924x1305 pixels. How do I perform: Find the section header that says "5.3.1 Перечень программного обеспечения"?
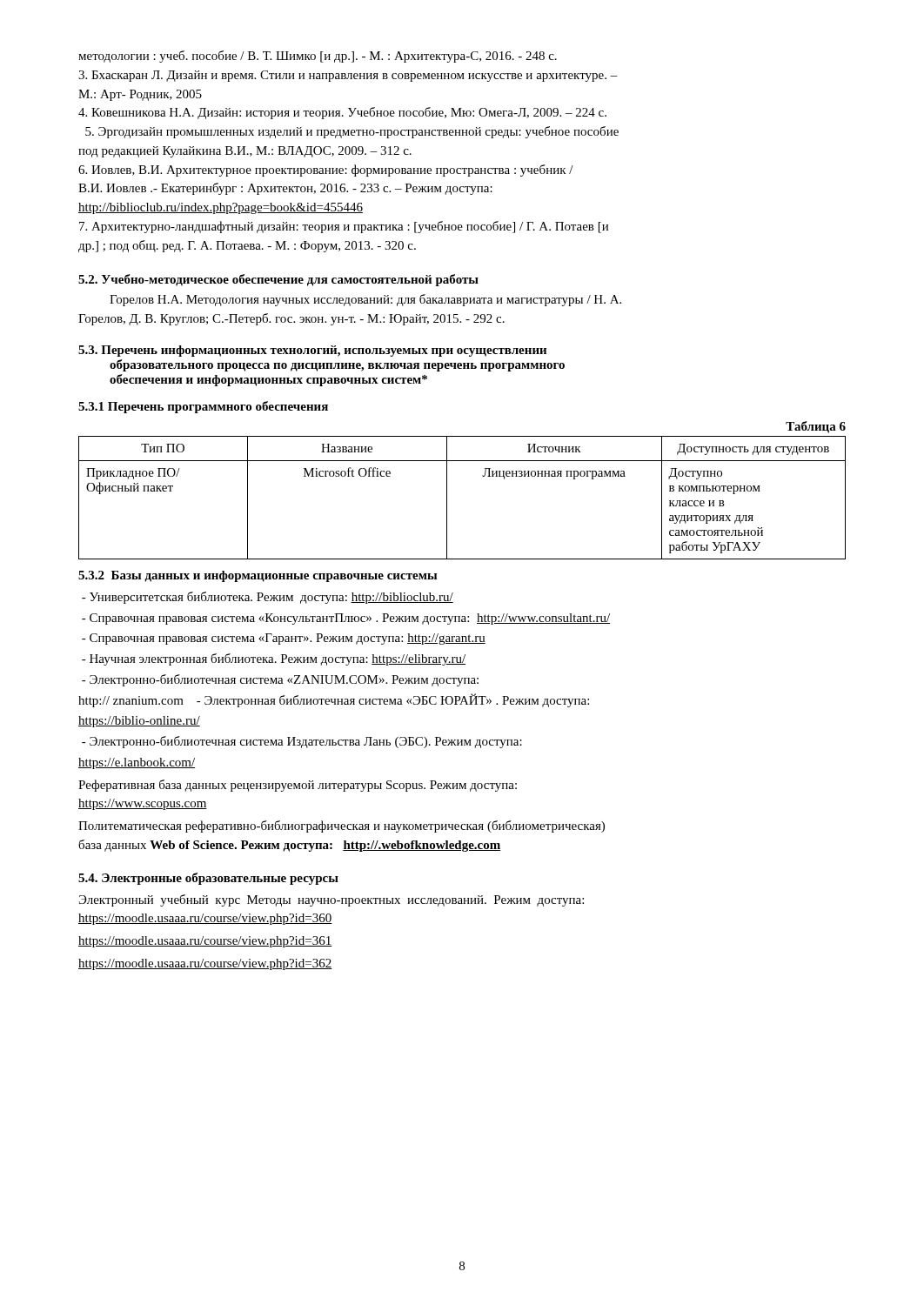[x=203, y=406]
